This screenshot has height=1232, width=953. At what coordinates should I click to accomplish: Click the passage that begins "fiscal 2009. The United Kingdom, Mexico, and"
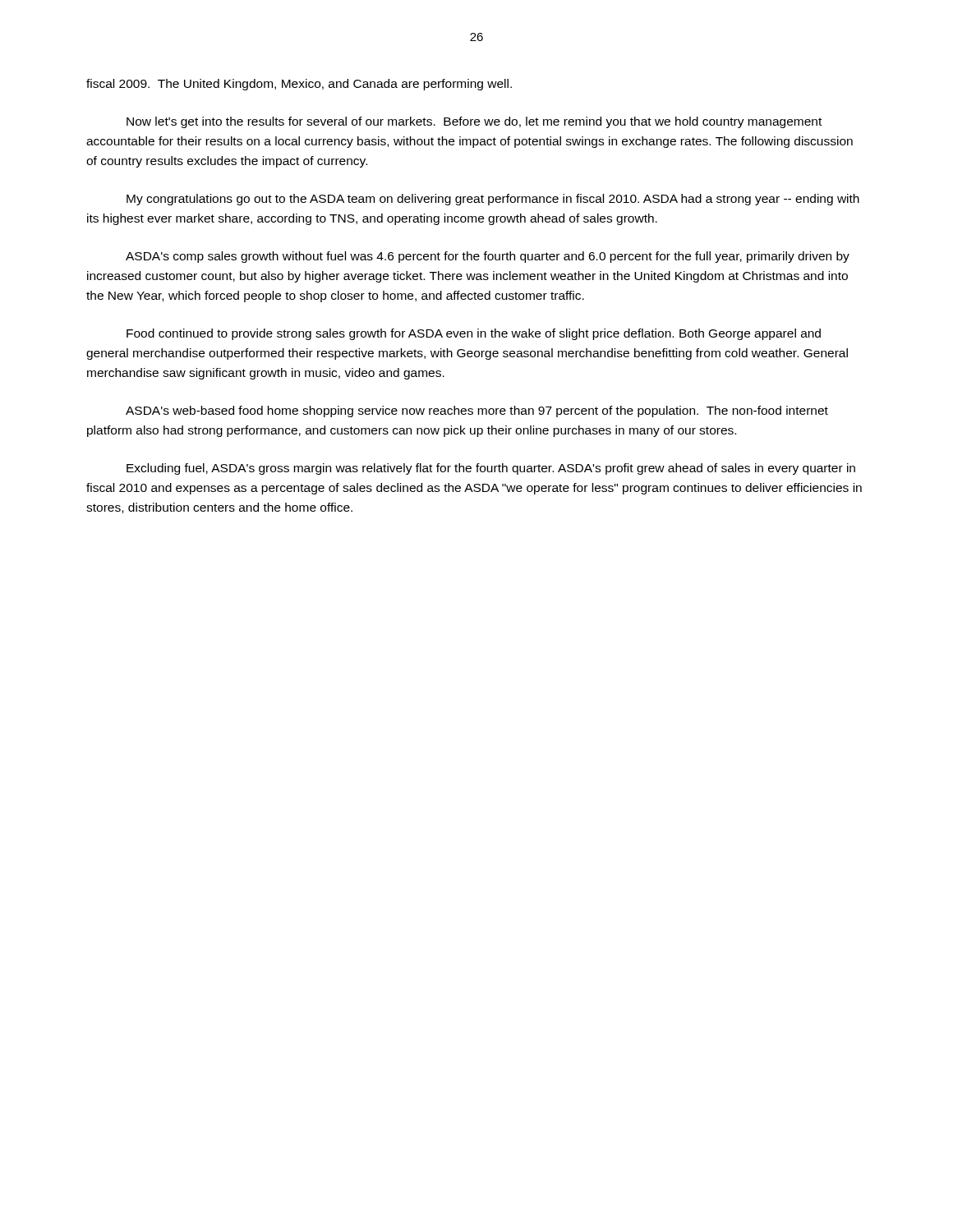(x=300, y=83)
